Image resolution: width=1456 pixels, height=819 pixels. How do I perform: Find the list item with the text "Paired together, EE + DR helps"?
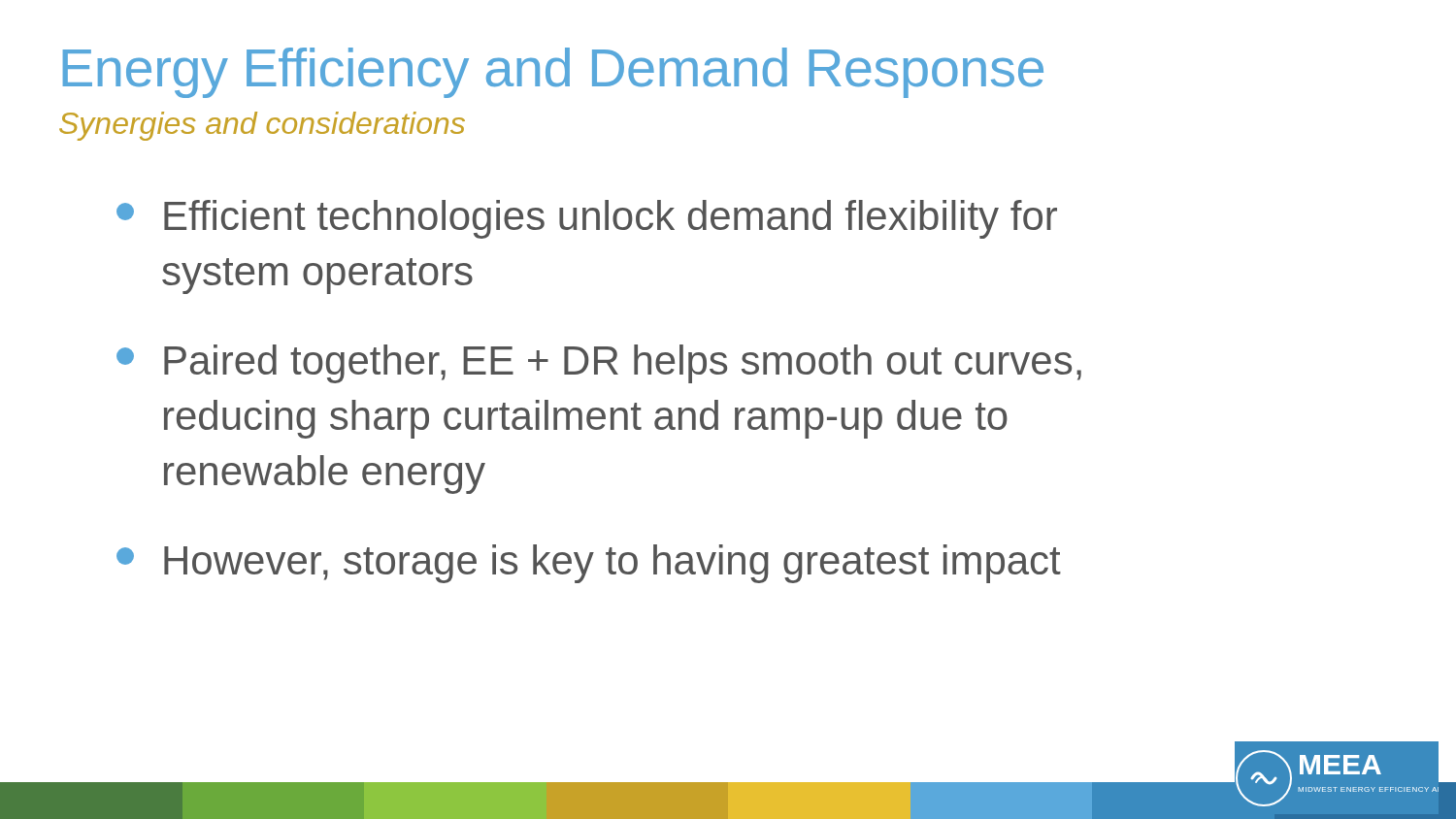click(757, 417)
